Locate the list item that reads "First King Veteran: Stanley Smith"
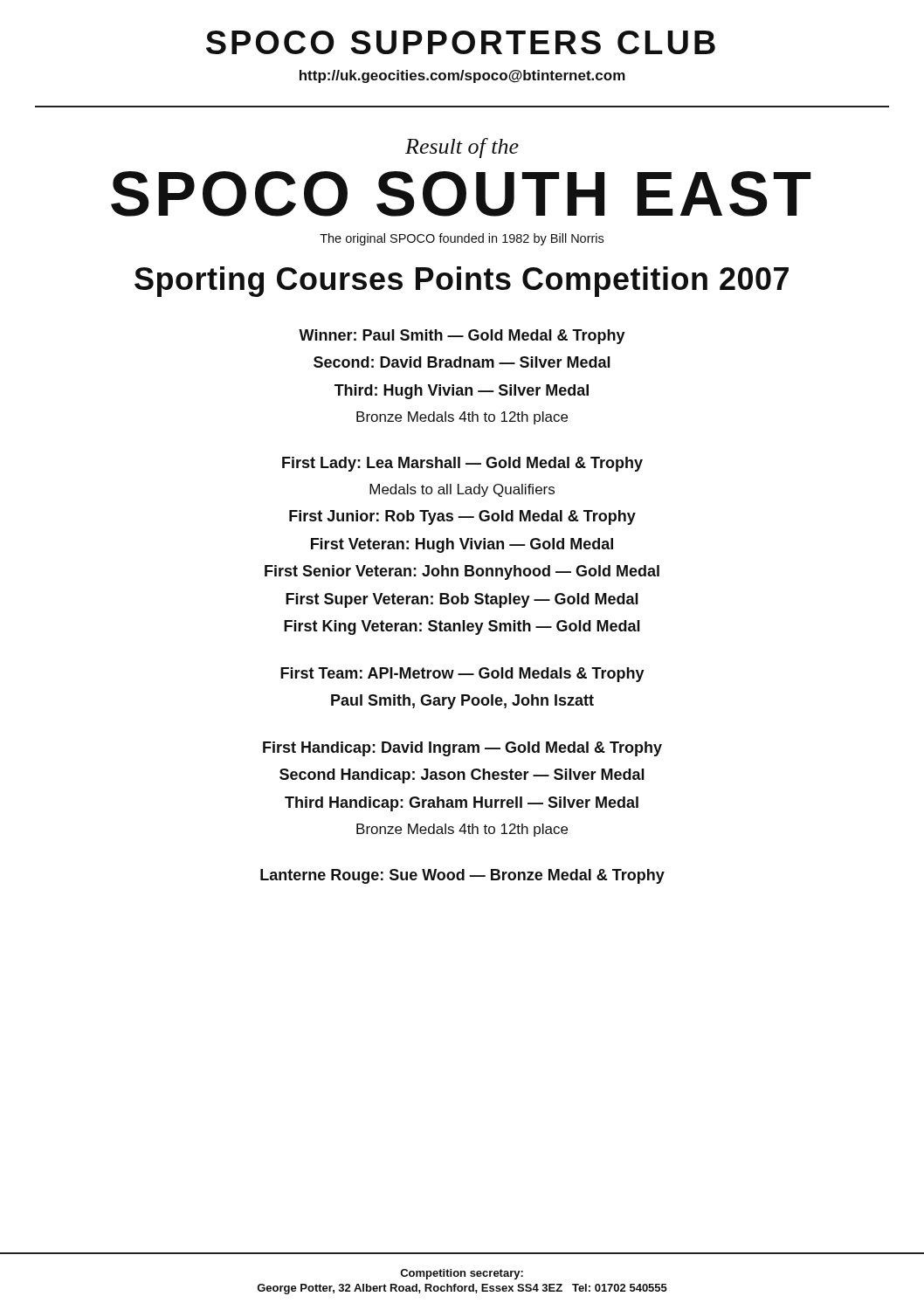The width and height of the screenshot is (924, 1310). (x=462, y=626)
